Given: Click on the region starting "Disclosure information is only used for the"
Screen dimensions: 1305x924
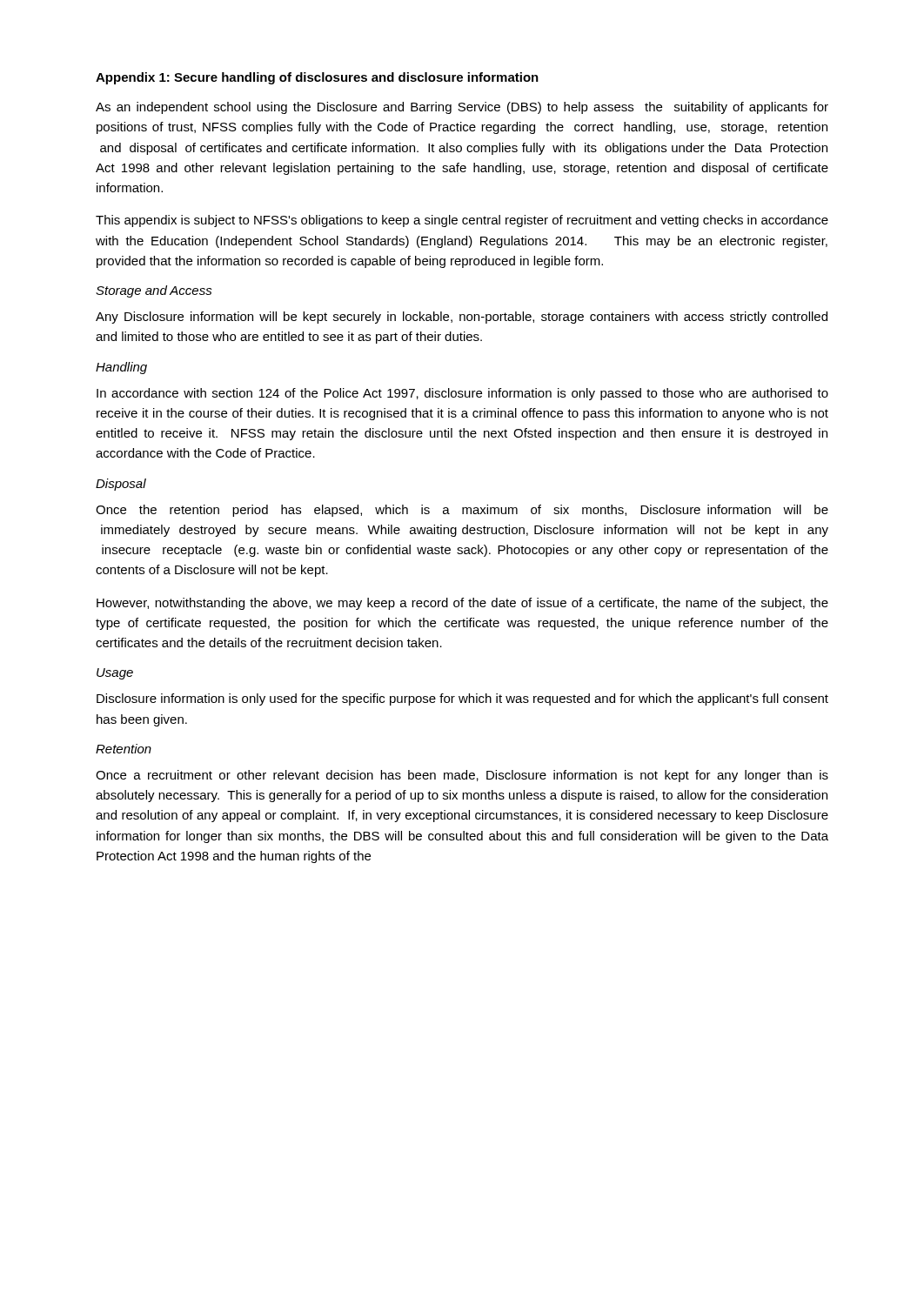Looking at the screenshot, I should pos(462,708).
